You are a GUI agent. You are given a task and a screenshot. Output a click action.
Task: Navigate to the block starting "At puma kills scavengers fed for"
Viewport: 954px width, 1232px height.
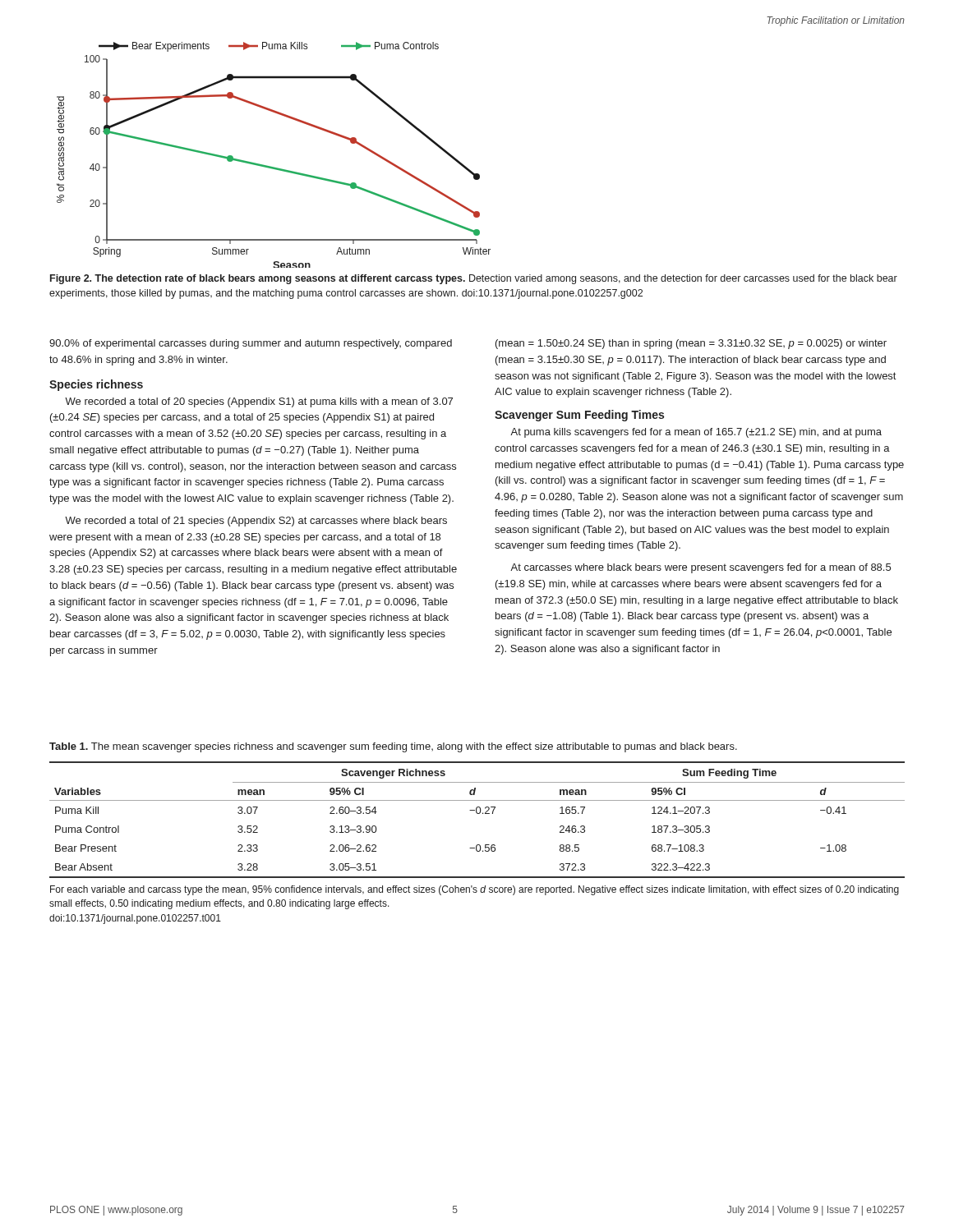point(700,540)
